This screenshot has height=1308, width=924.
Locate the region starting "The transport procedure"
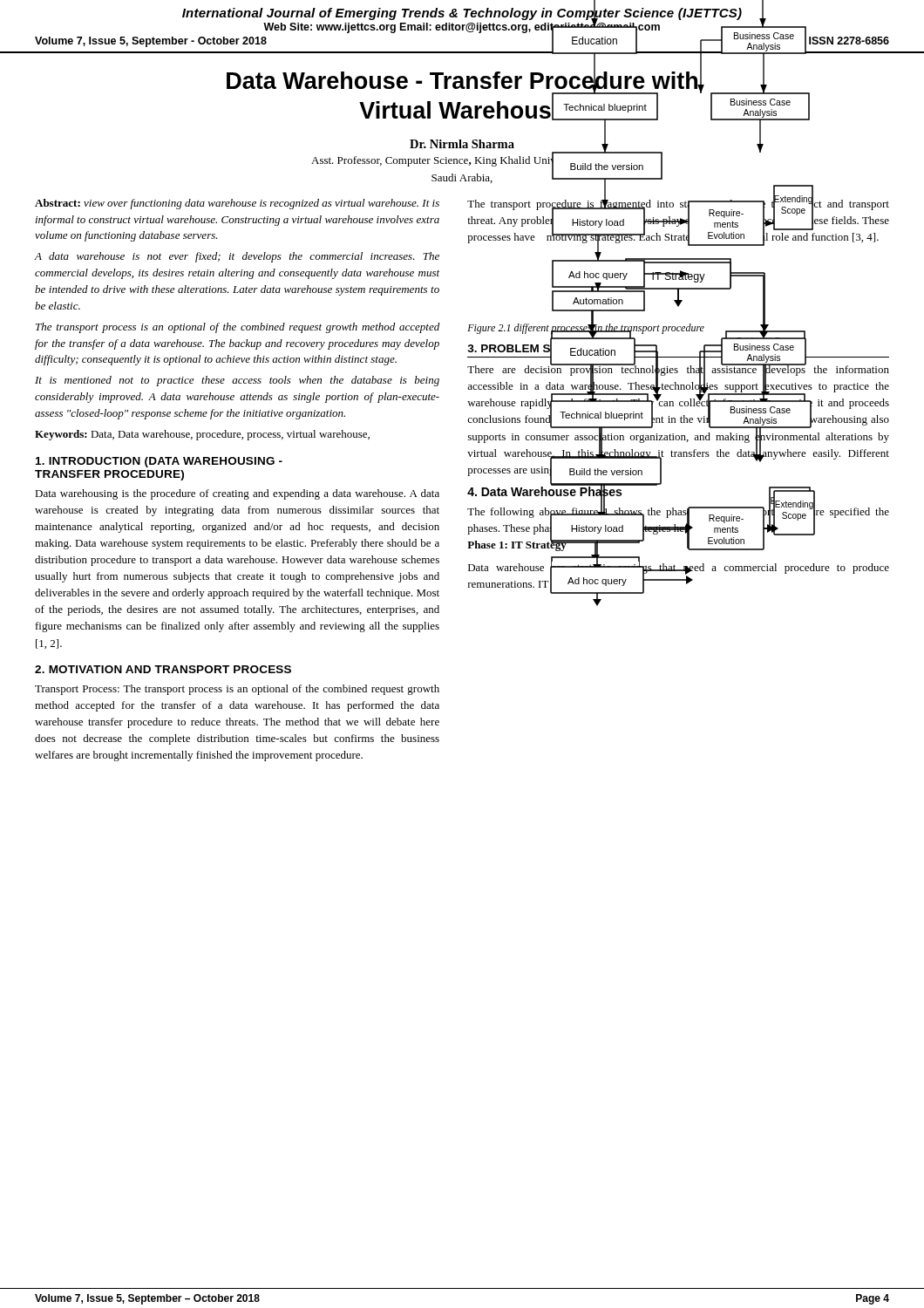(x=678, y=220)
